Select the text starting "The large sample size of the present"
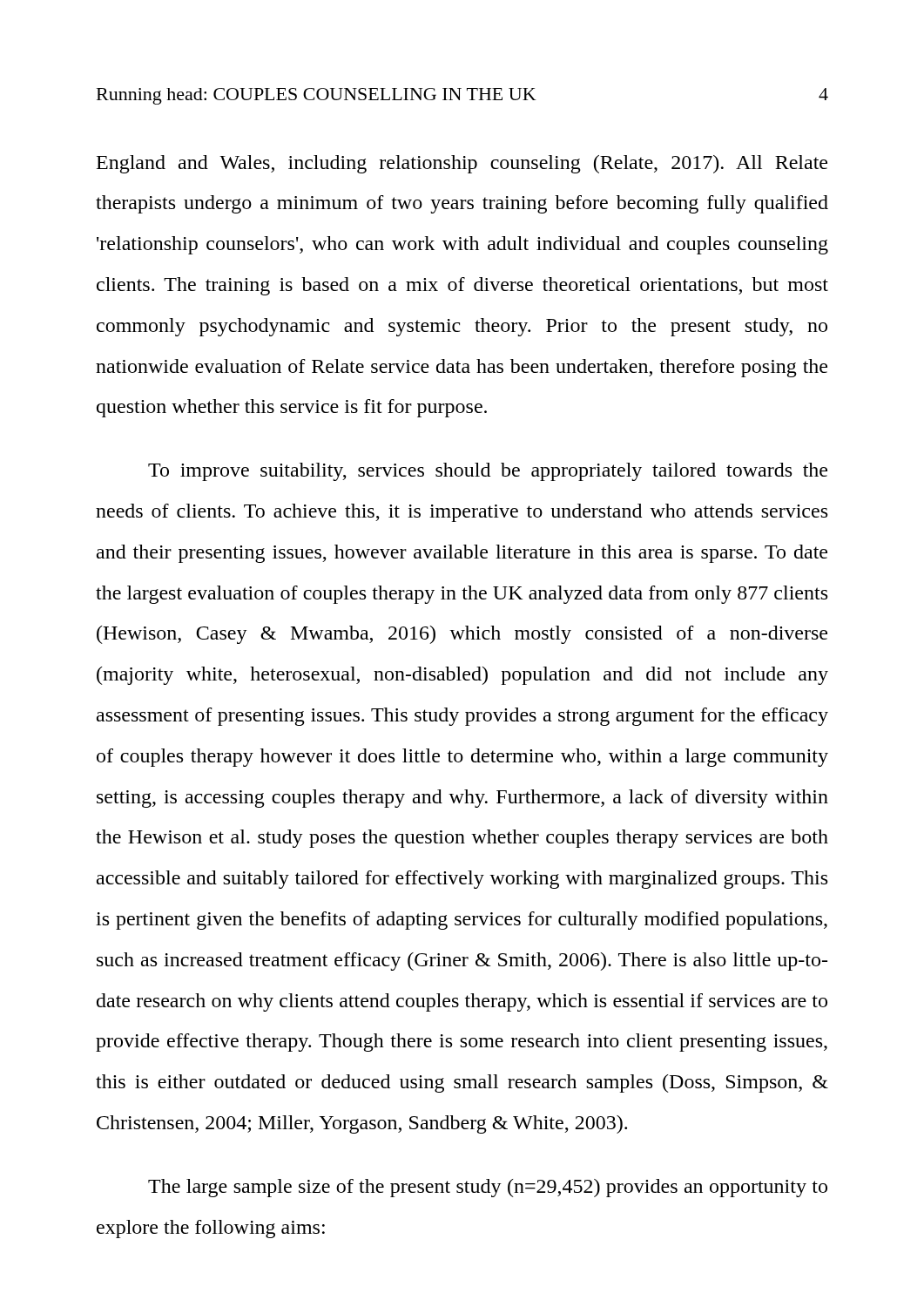 tap(488, 1188)
